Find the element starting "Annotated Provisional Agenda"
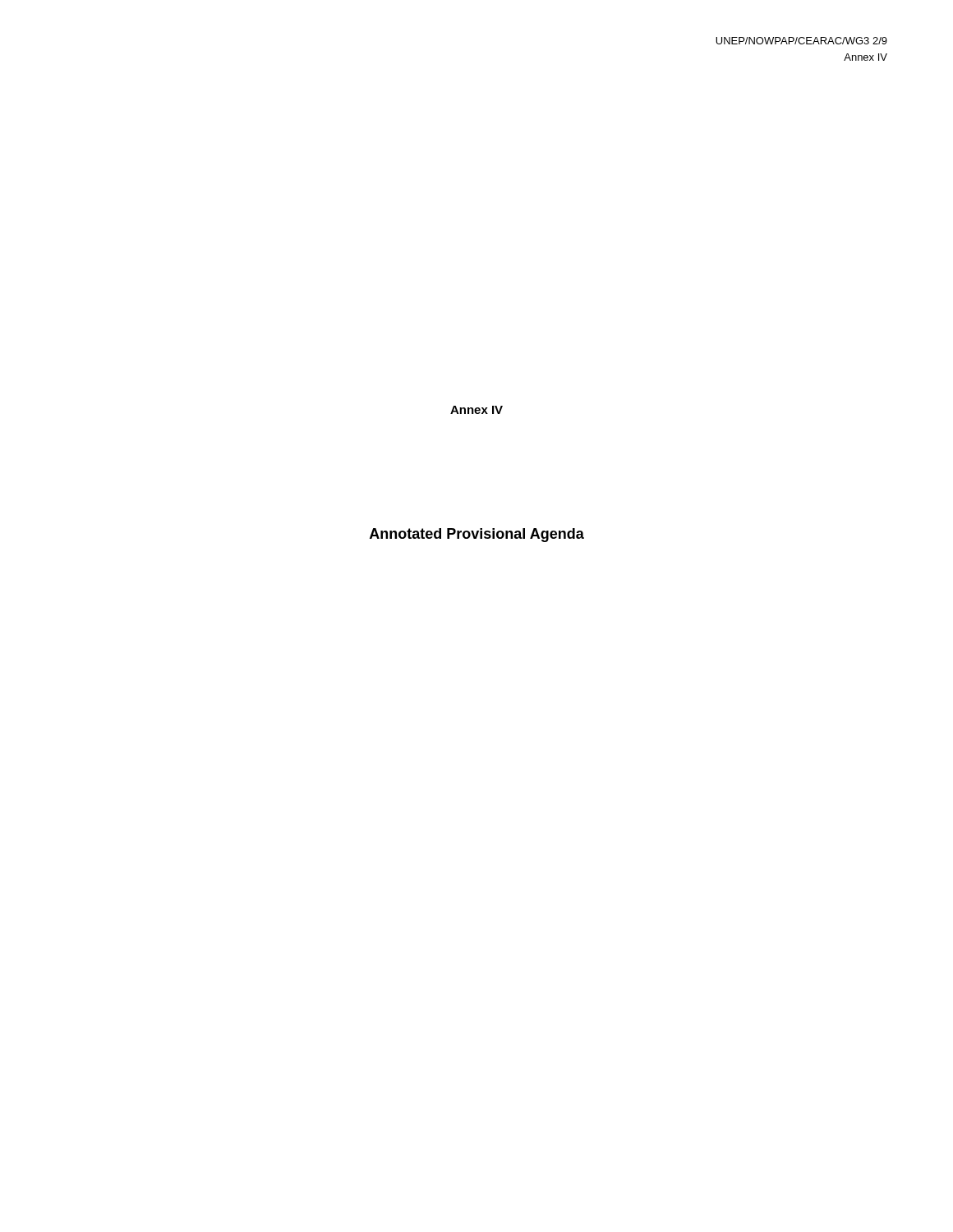This screenshot has width=953, height=1232. (x=476, y=534)
